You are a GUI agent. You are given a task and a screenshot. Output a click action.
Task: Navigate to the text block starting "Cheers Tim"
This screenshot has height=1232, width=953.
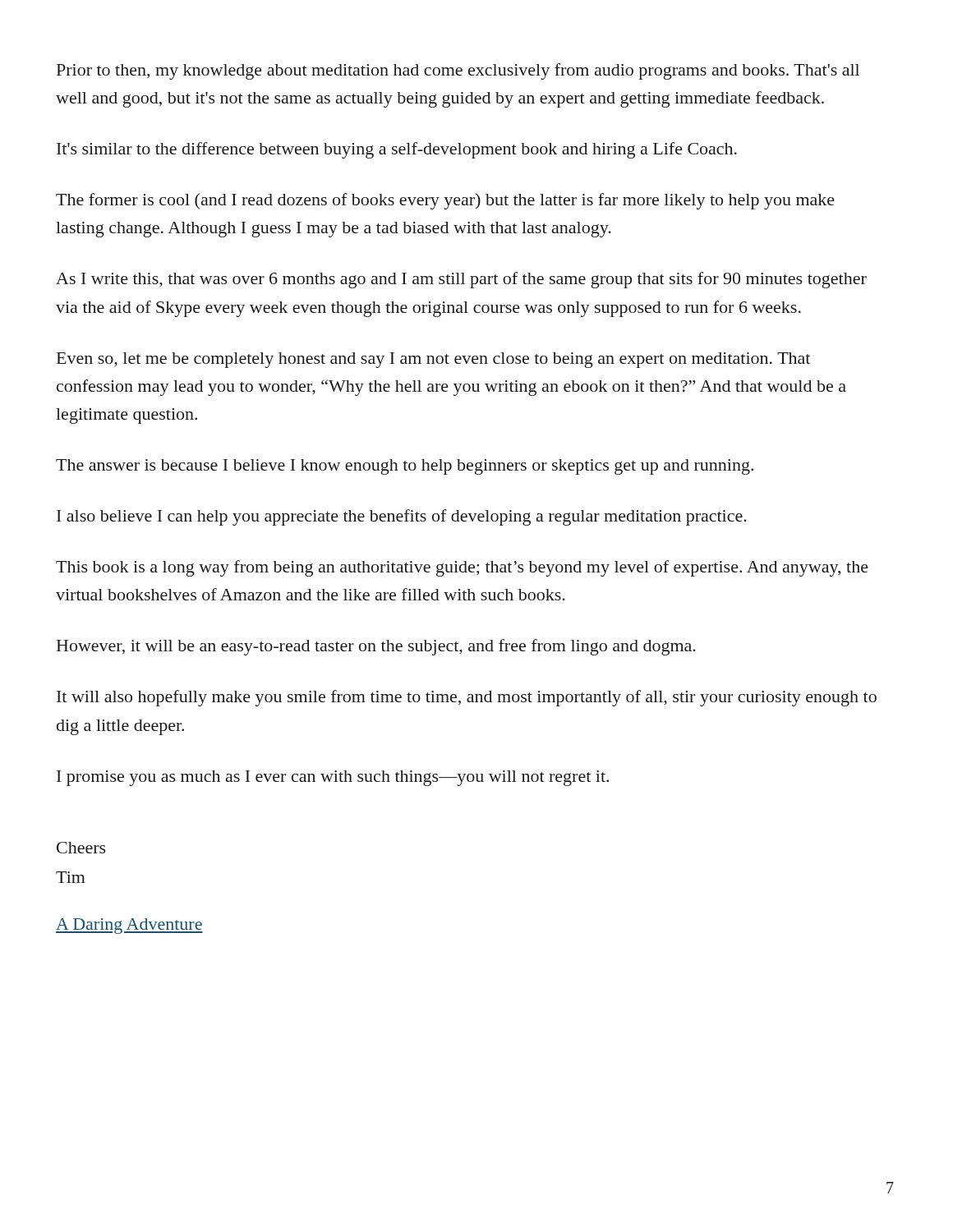click(81, 862)
